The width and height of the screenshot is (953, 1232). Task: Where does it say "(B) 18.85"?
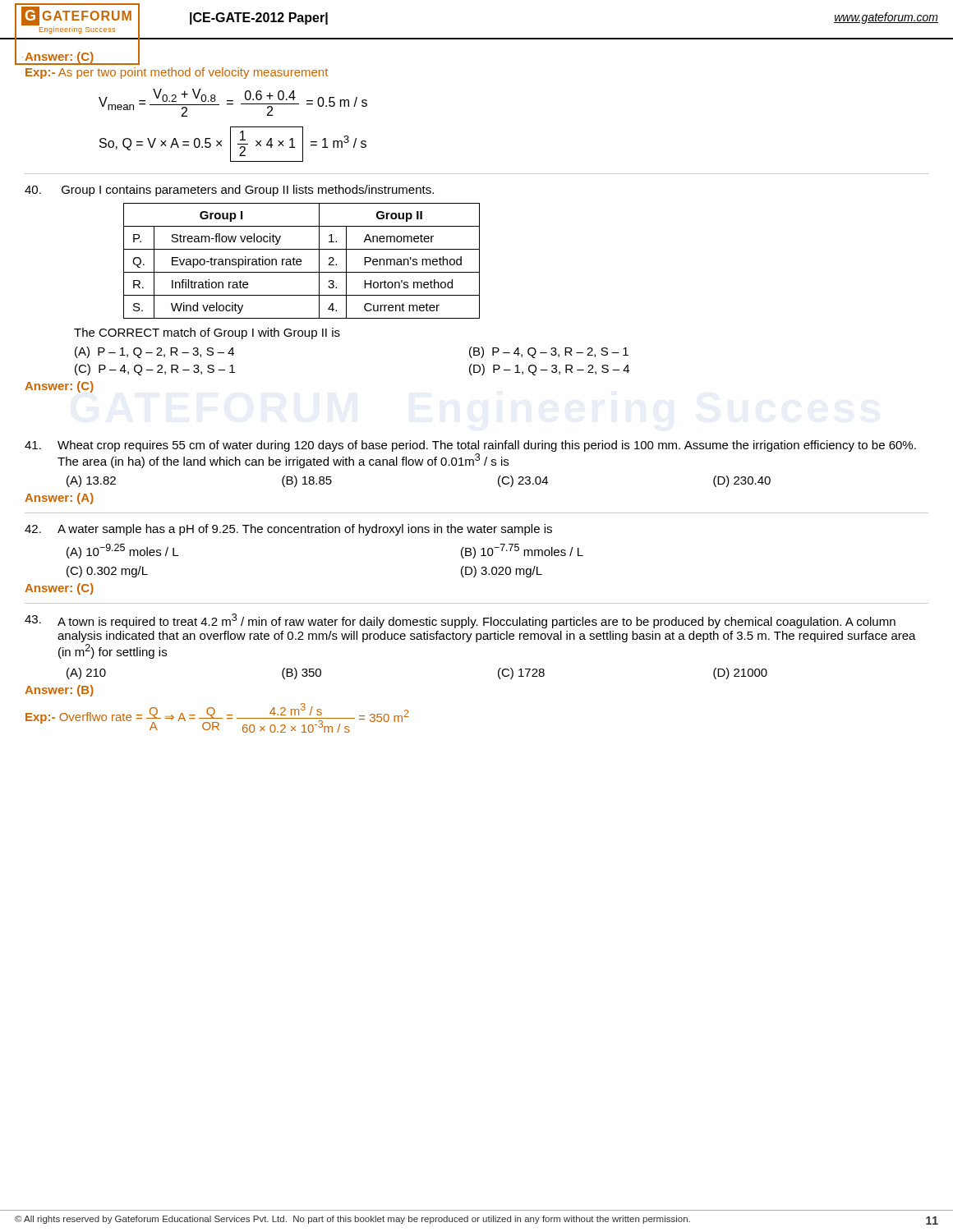307,480
